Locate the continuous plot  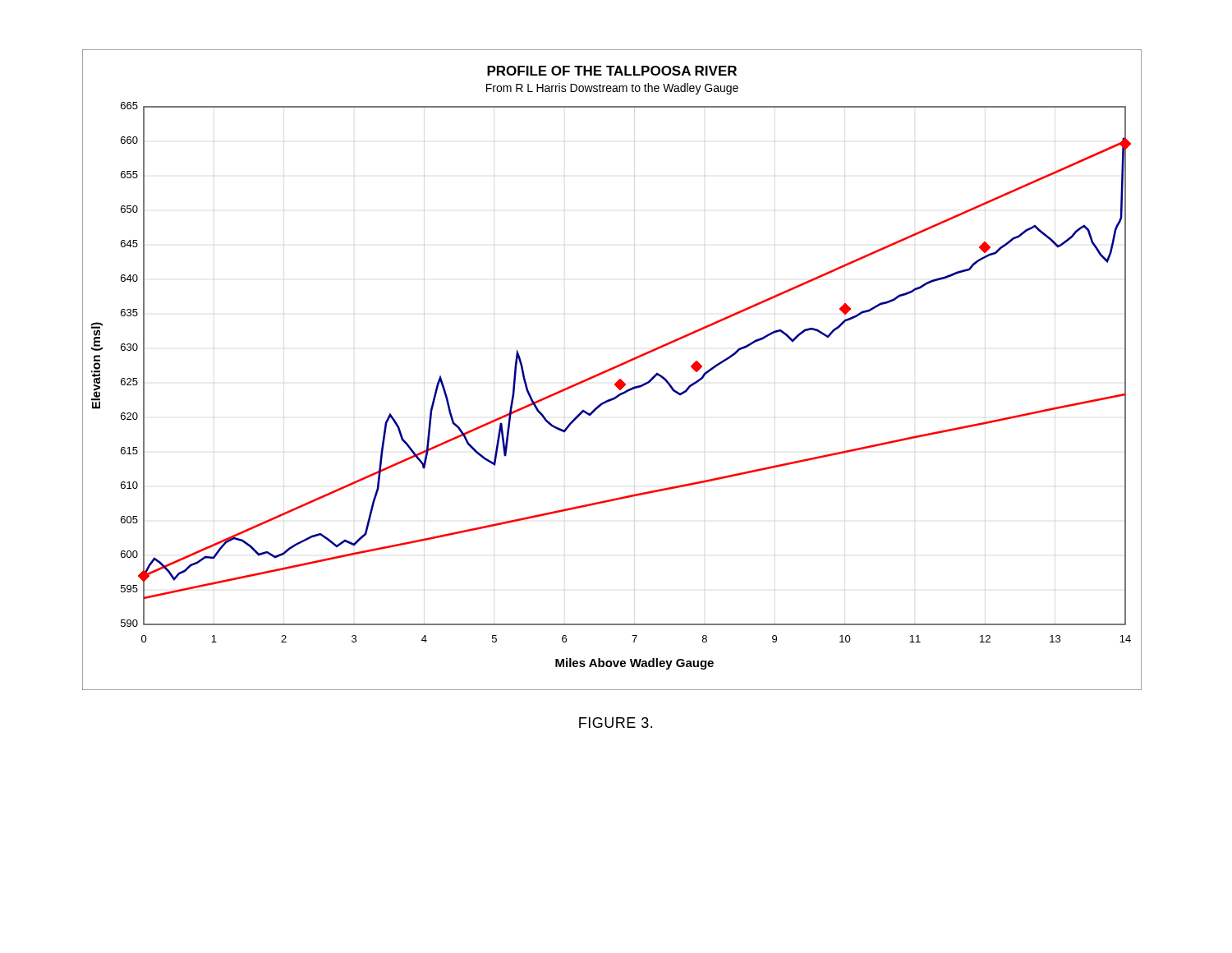(x=612, y=370)
